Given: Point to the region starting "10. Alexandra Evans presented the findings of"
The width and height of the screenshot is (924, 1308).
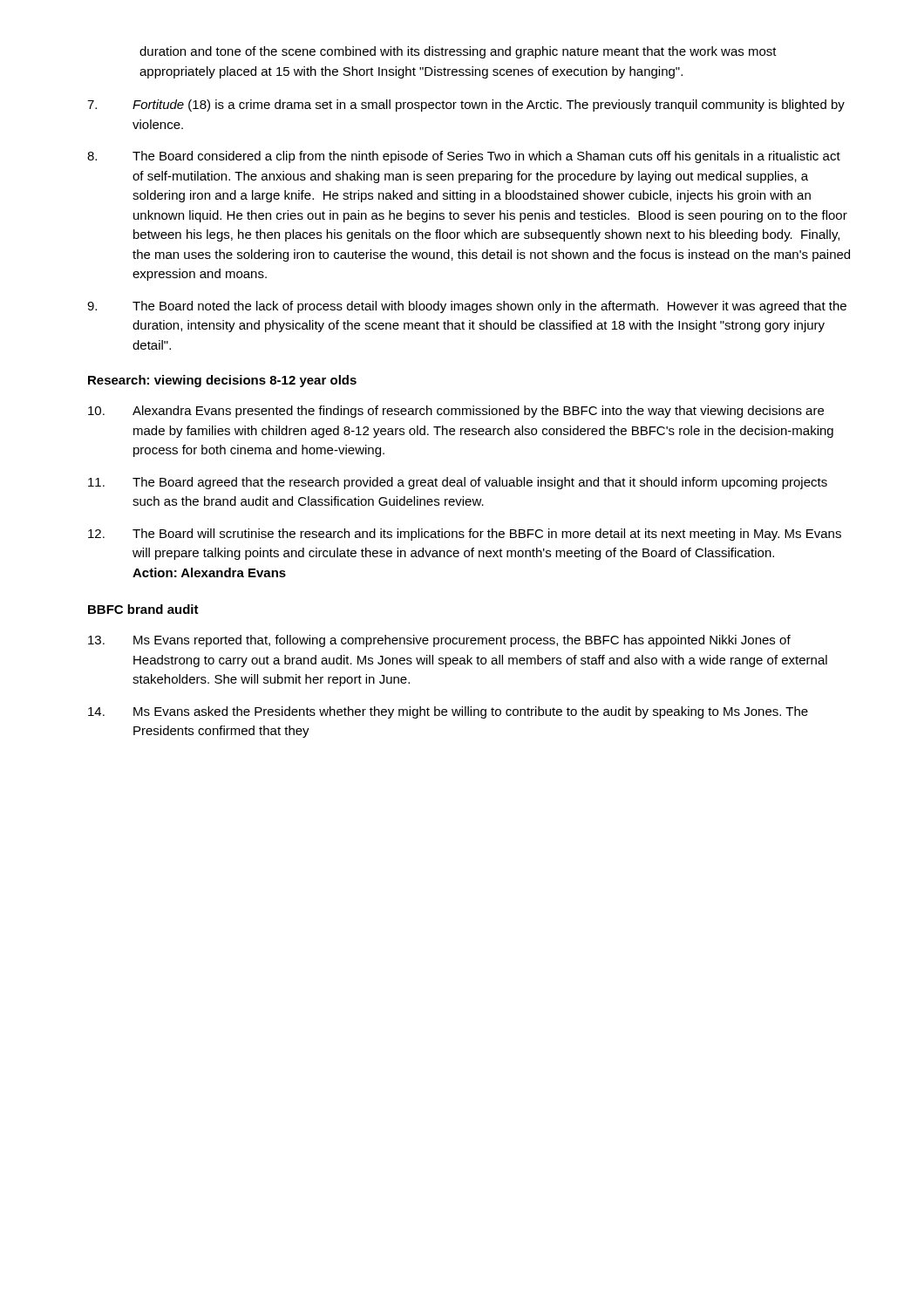Looking at the screenshot, I should [x=471, y=431].
